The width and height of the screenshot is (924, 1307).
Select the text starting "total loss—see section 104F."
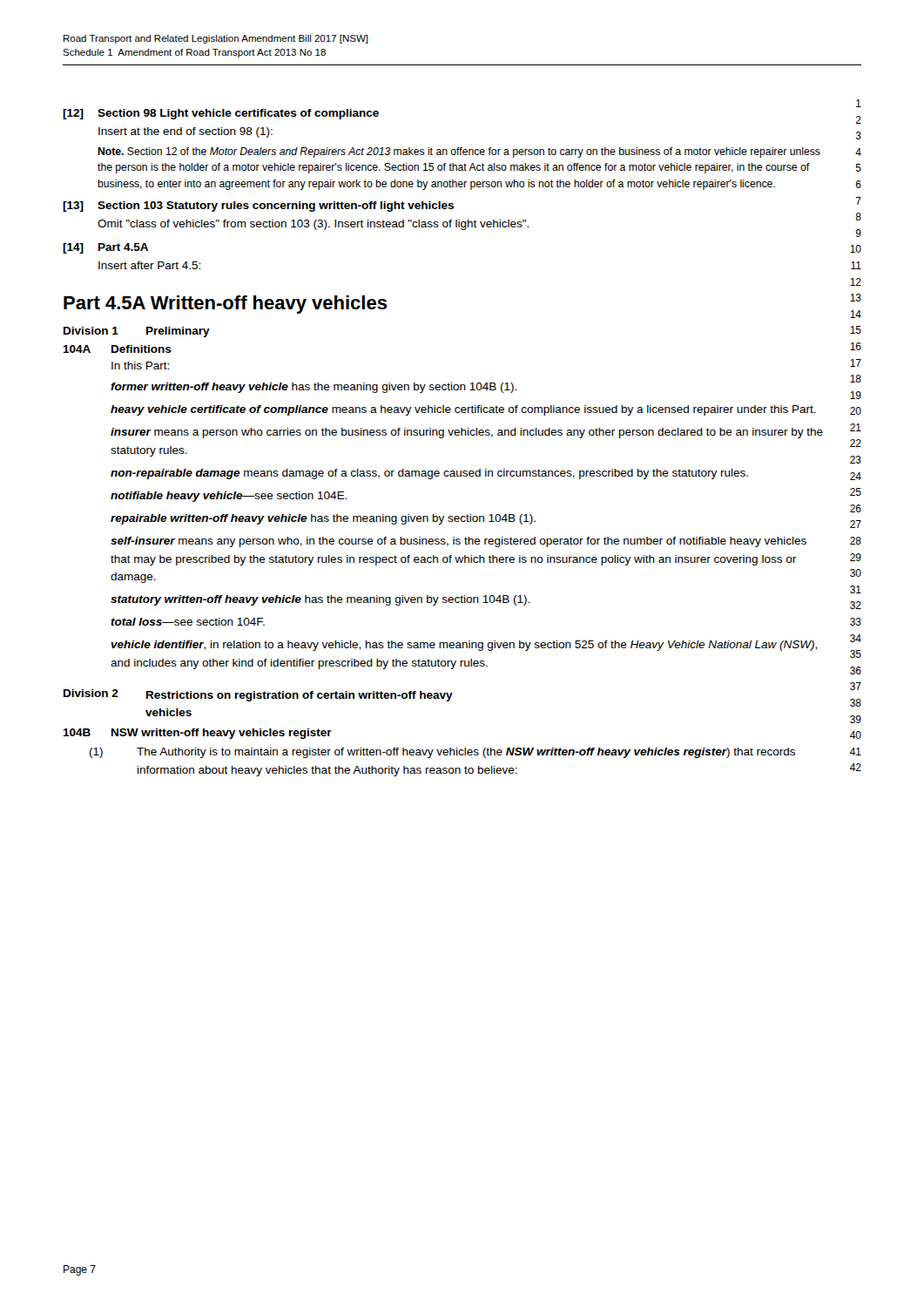pyautogui.click(x=188, y=622)
